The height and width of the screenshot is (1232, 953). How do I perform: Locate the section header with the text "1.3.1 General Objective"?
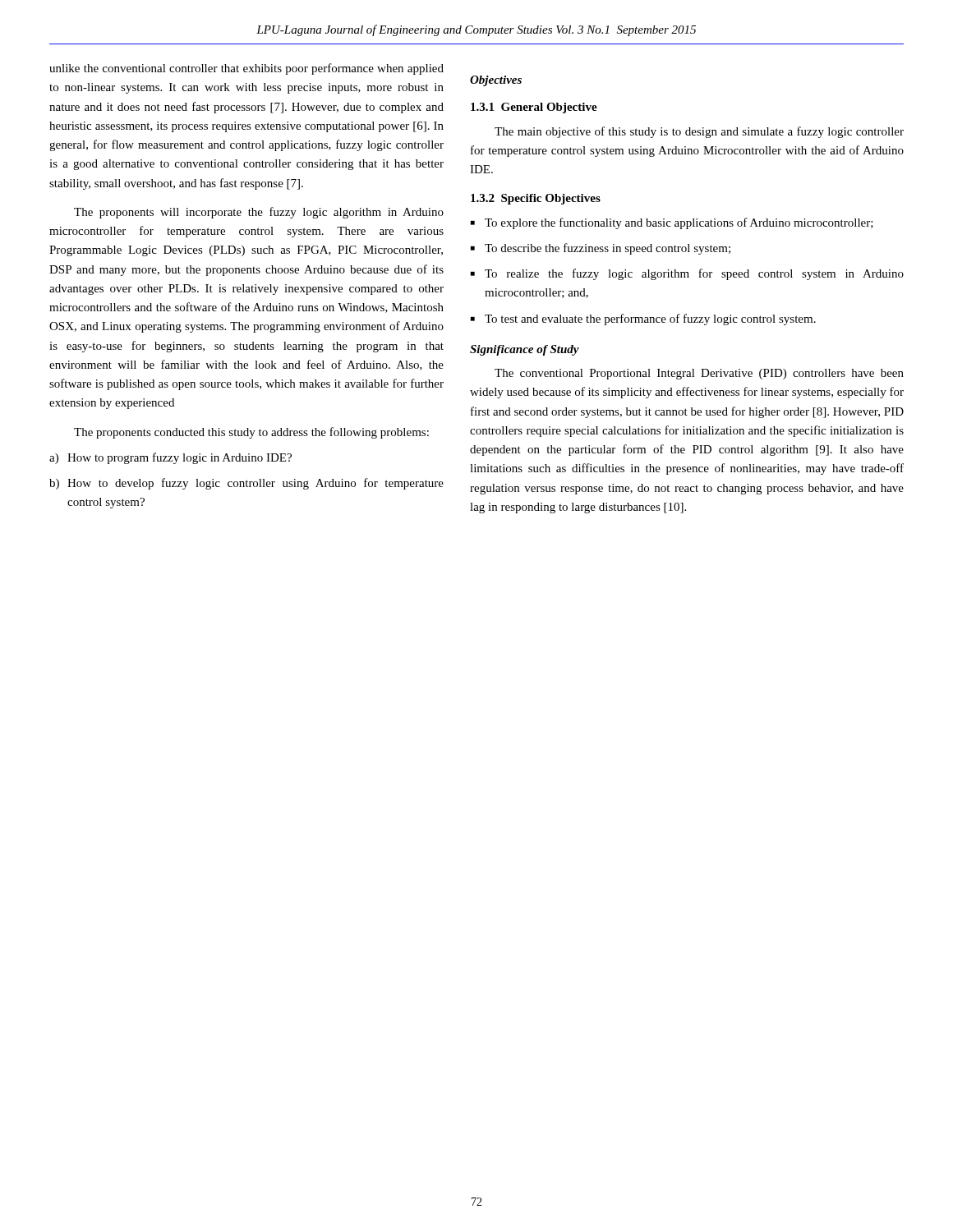tap(534, 108)
